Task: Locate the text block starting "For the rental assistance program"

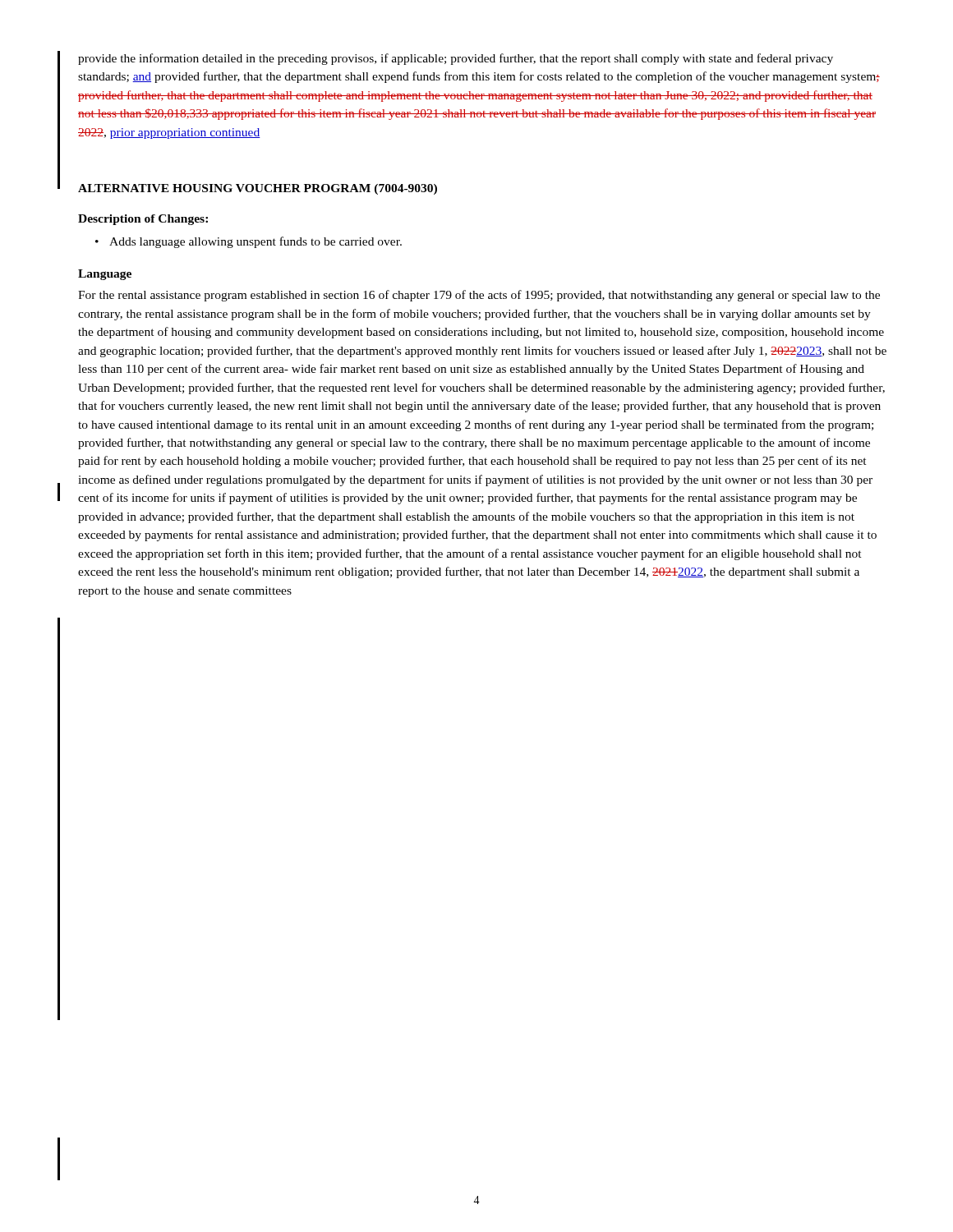Action: pos(482,442)
